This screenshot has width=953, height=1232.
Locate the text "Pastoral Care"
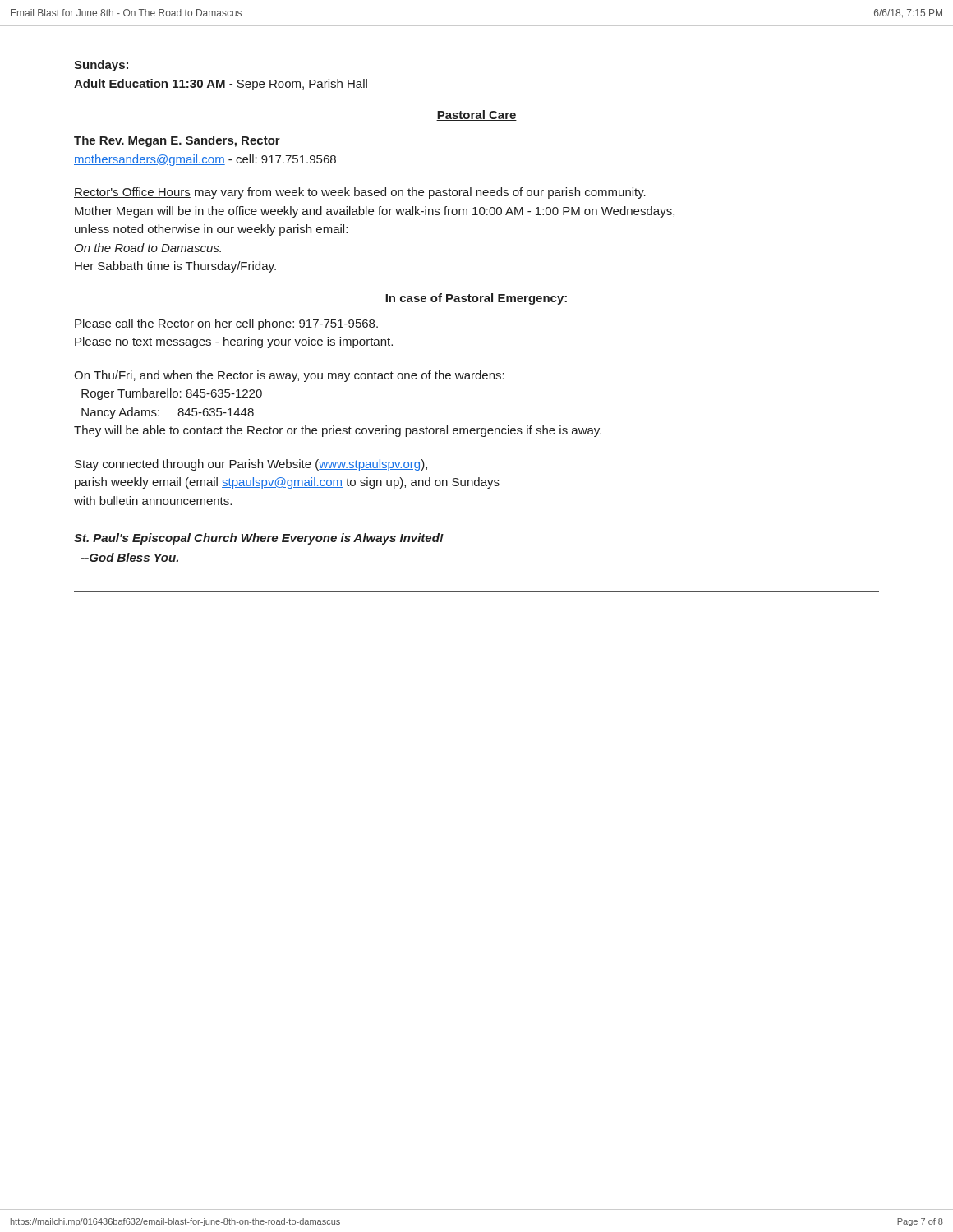476,115
